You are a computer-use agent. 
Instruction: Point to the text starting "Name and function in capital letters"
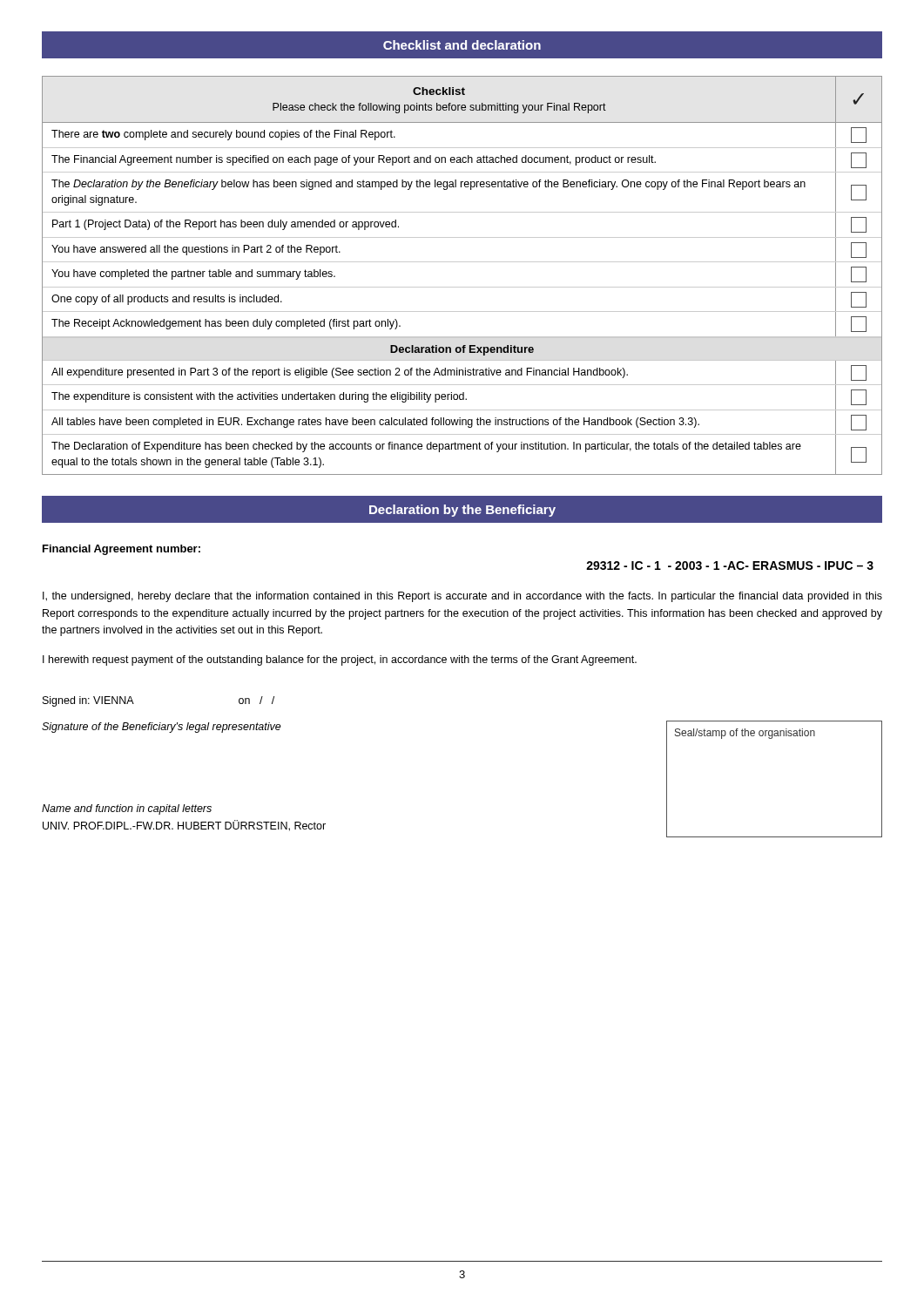pyautogui.click(x=127, y=809)
